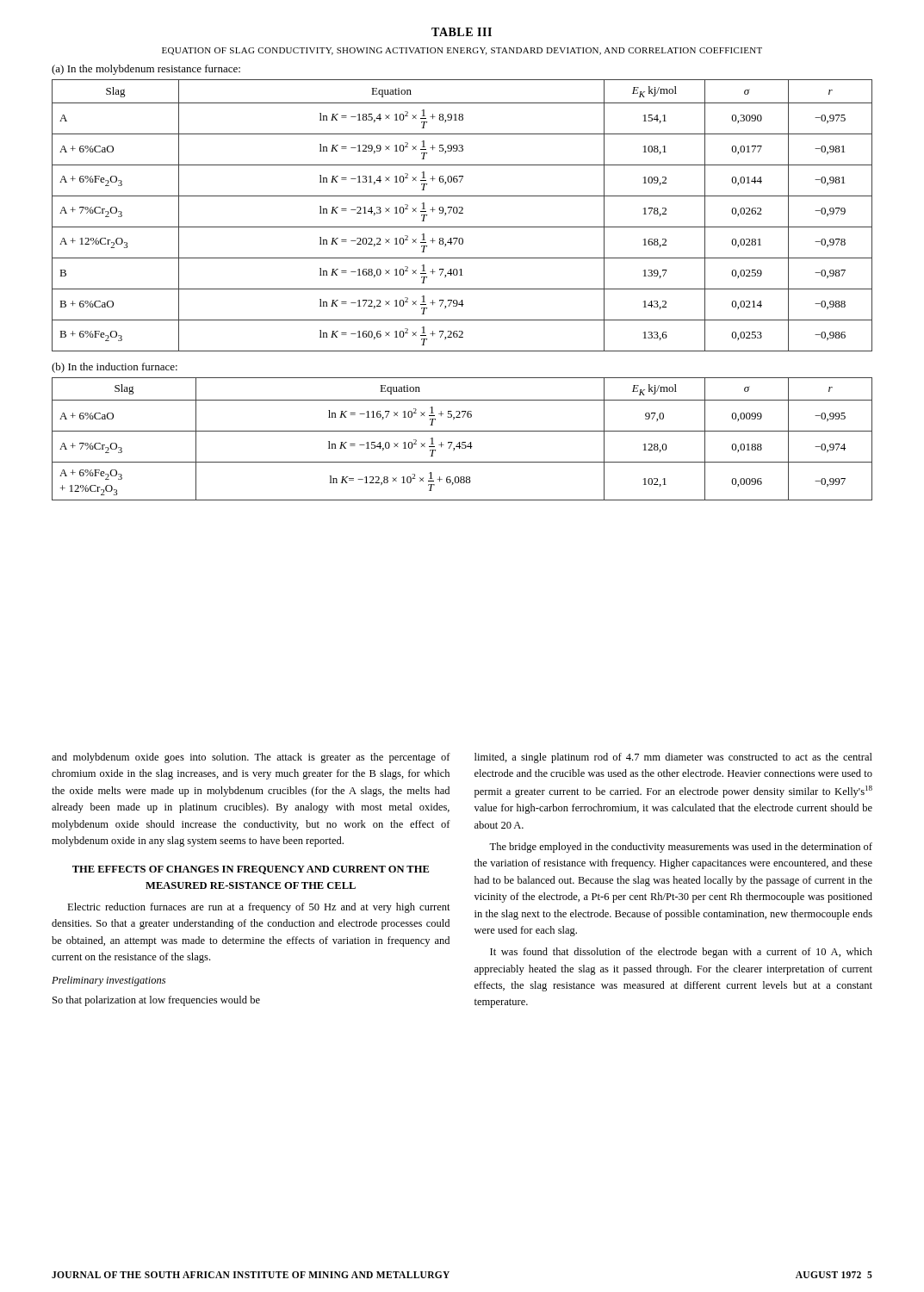
Task: Find the table that mentions "ln K = −154,0"
Action: point(462,439)
